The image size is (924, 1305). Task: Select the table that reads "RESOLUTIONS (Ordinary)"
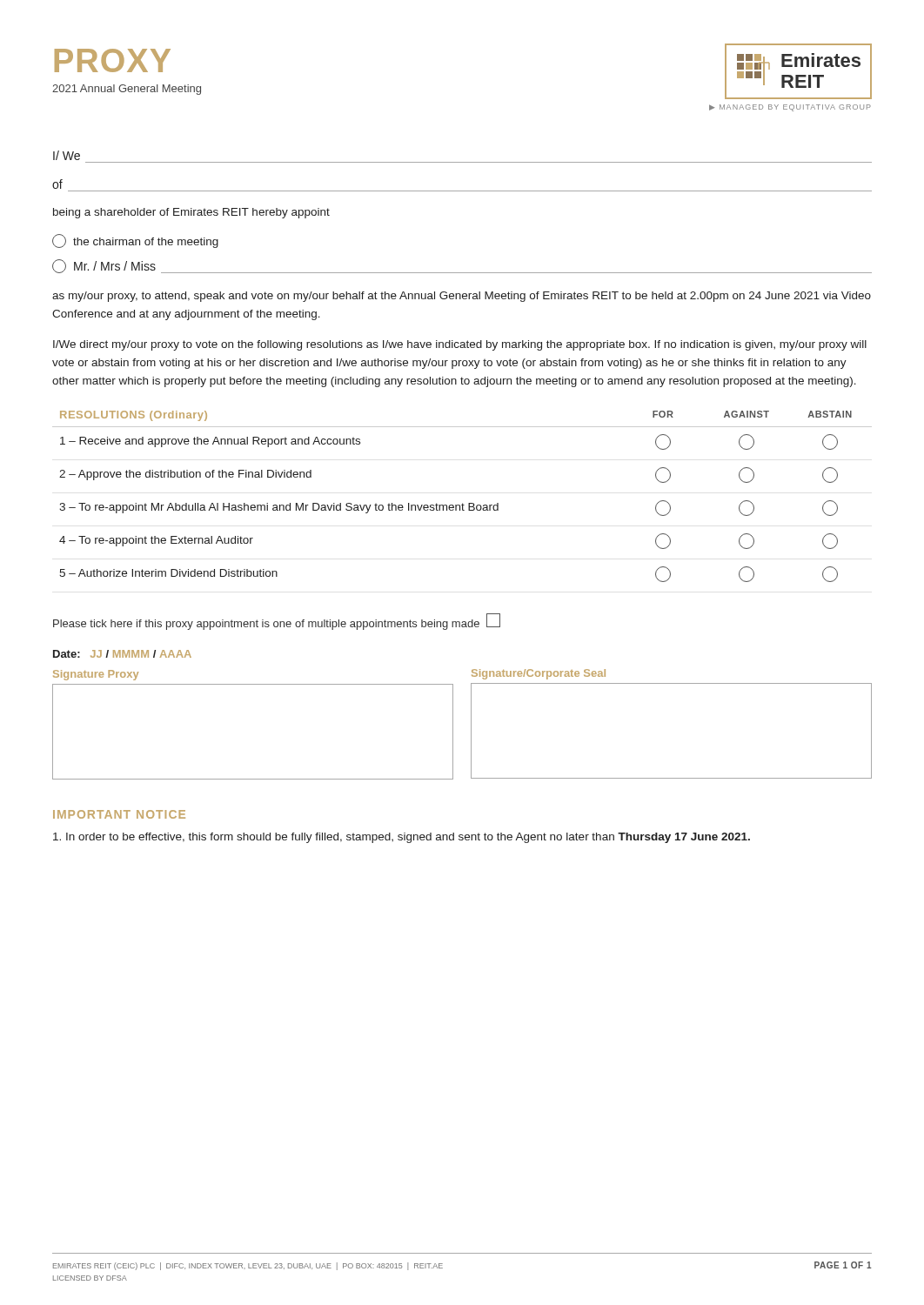point(462,498)
